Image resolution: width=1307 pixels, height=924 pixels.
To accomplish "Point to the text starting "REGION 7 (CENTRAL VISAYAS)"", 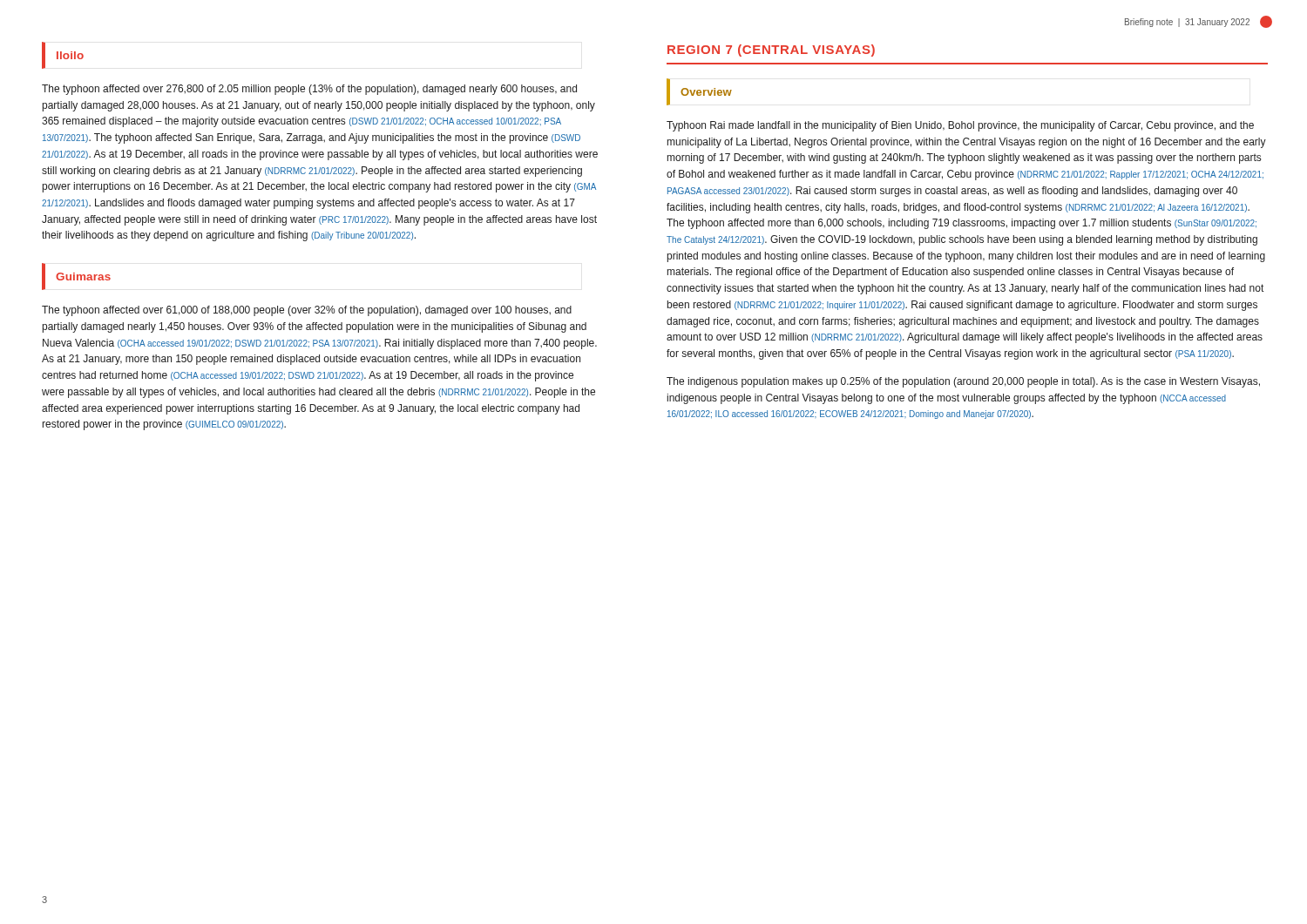I will [771, 49].
